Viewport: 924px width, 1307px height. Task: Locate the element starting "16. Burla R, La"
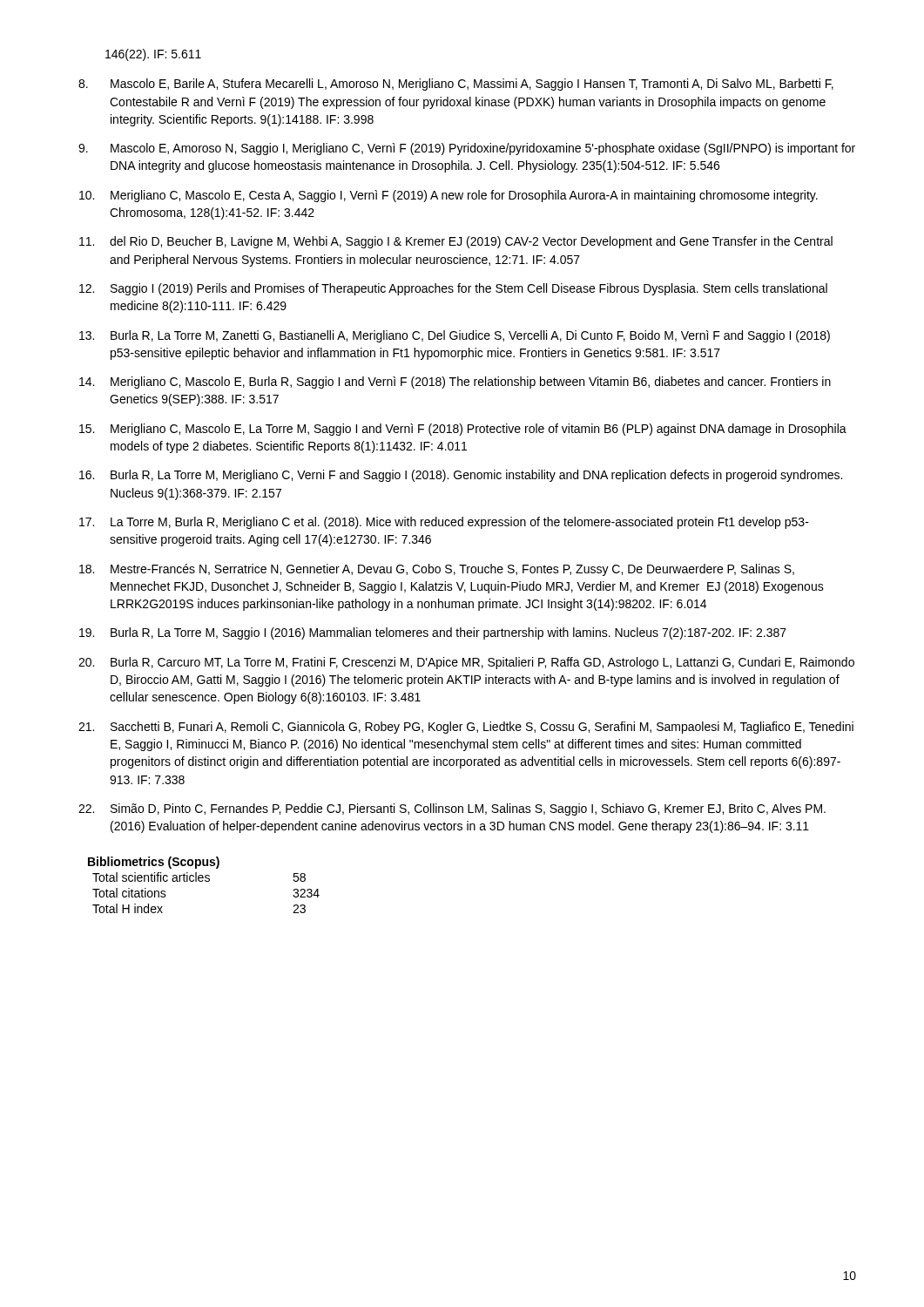click(467, 484)
